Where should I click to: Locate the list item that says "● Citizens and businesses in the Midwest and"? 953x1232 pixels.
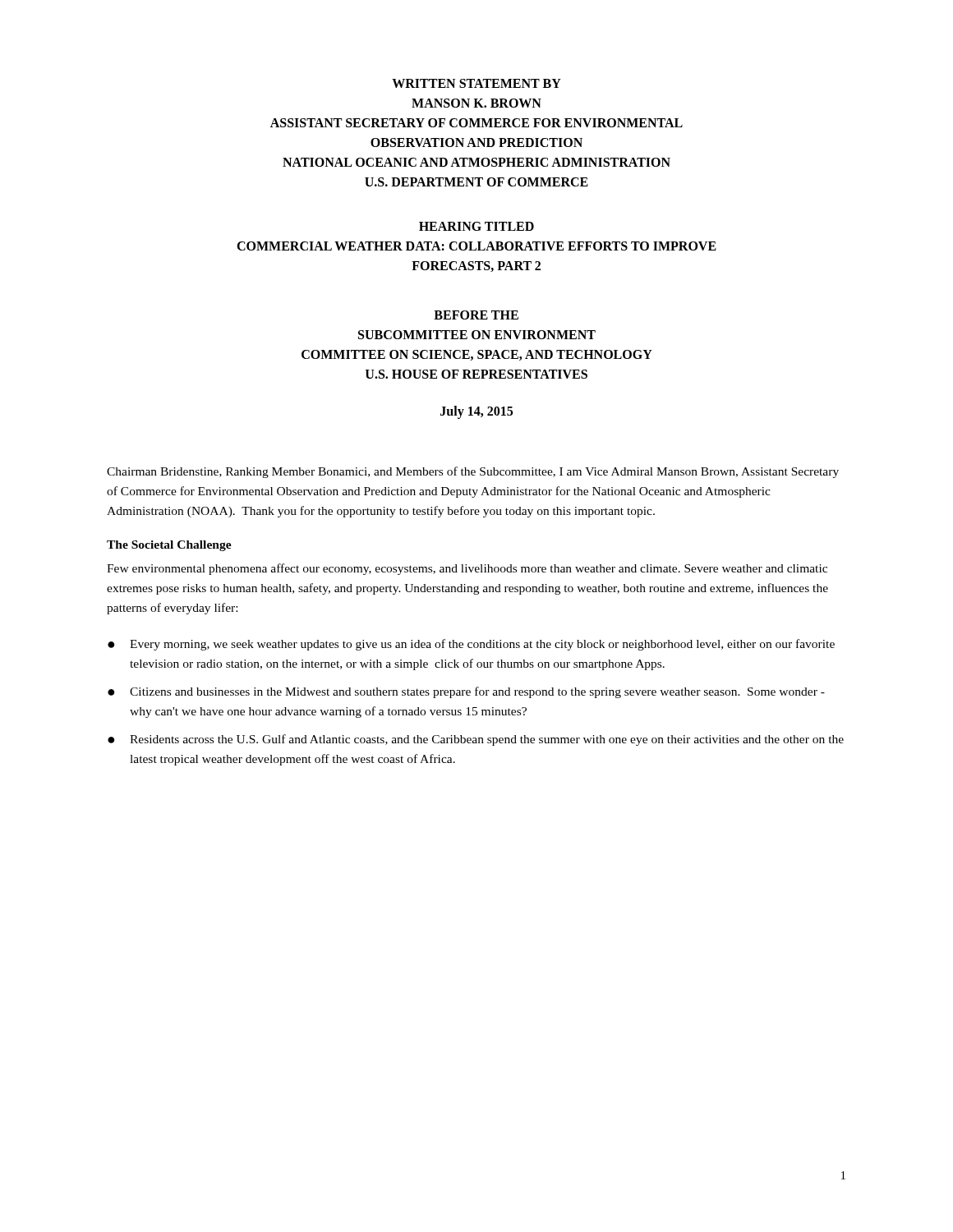(476, 702)
